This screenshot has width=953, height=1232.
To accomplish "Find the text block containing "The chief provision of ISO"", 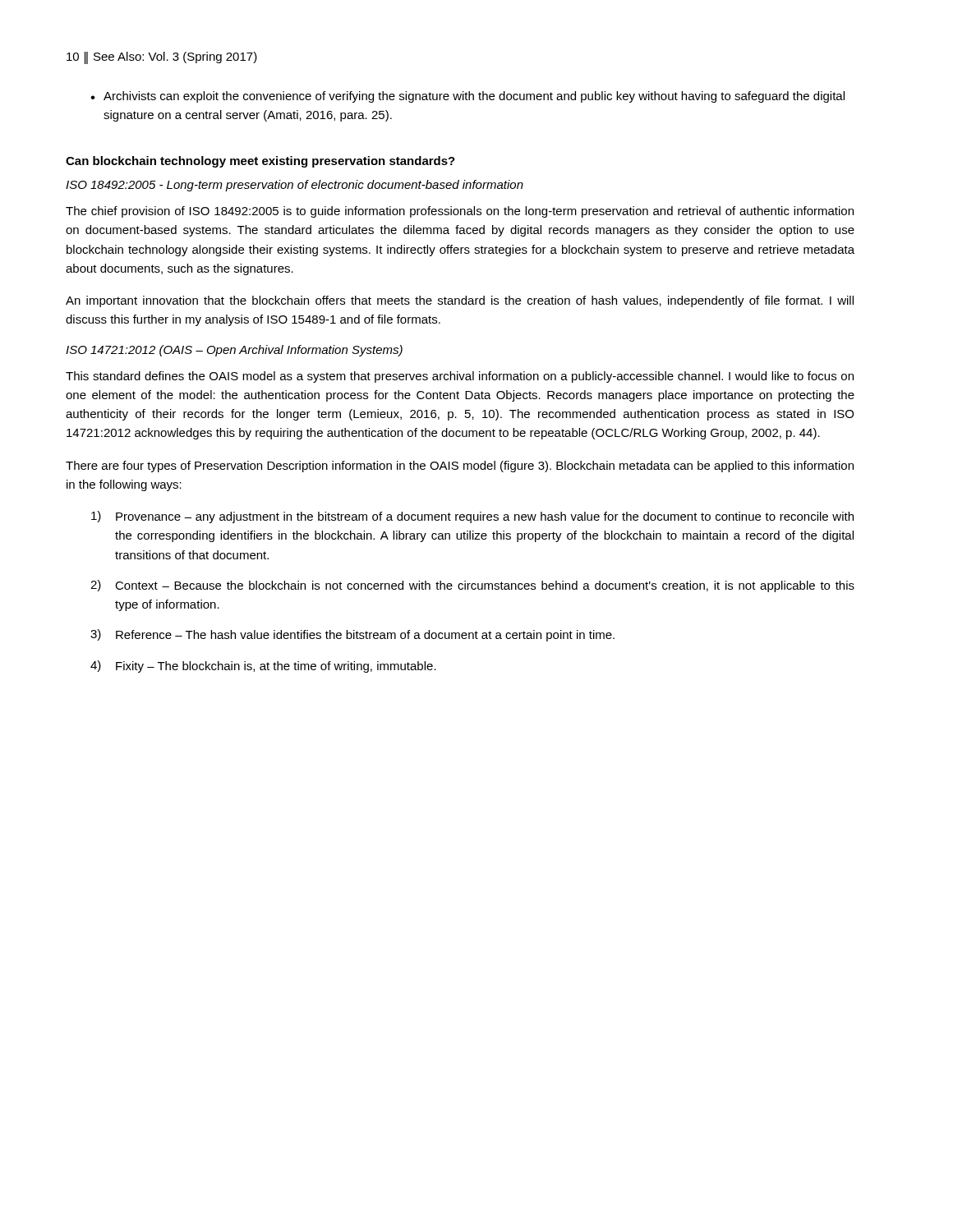I will (x=460, y=239).
